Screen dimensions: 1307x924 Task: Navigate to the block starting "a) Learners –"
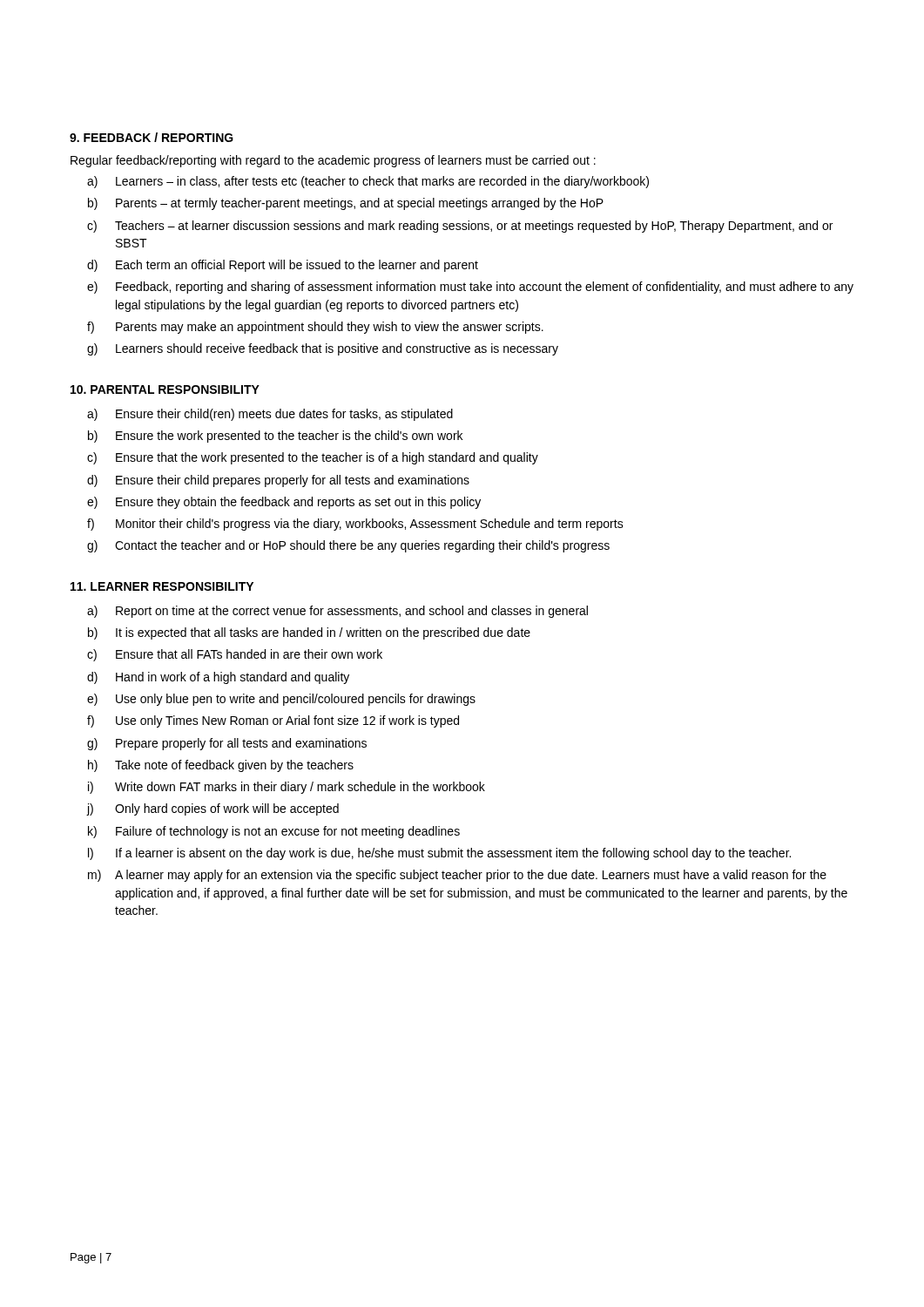click(x=471, y=181)
